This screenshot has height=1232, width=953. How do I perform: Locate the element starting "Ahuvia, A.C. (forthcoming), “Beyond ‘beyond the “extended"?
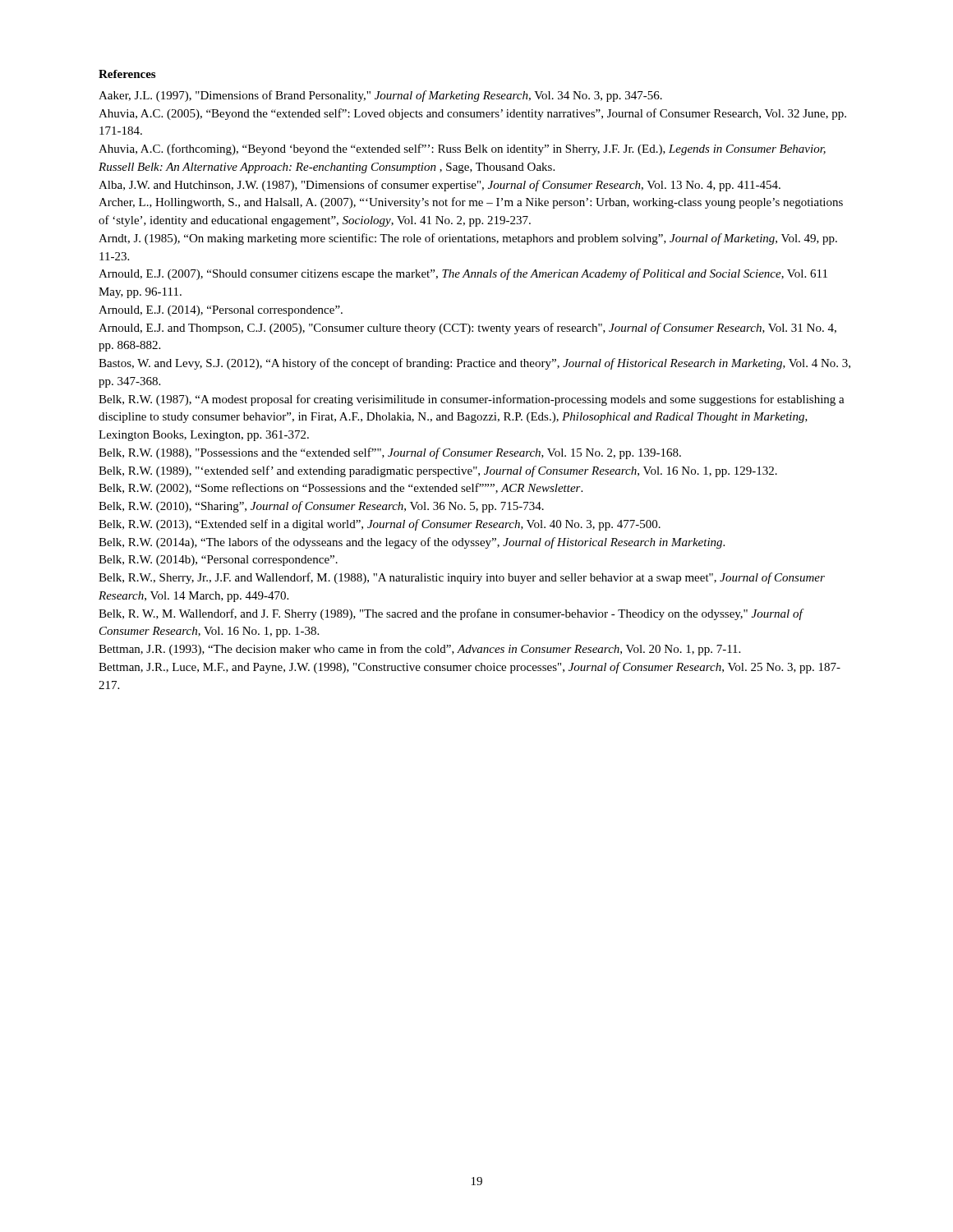pyautogui.click(x=462, y=158)
